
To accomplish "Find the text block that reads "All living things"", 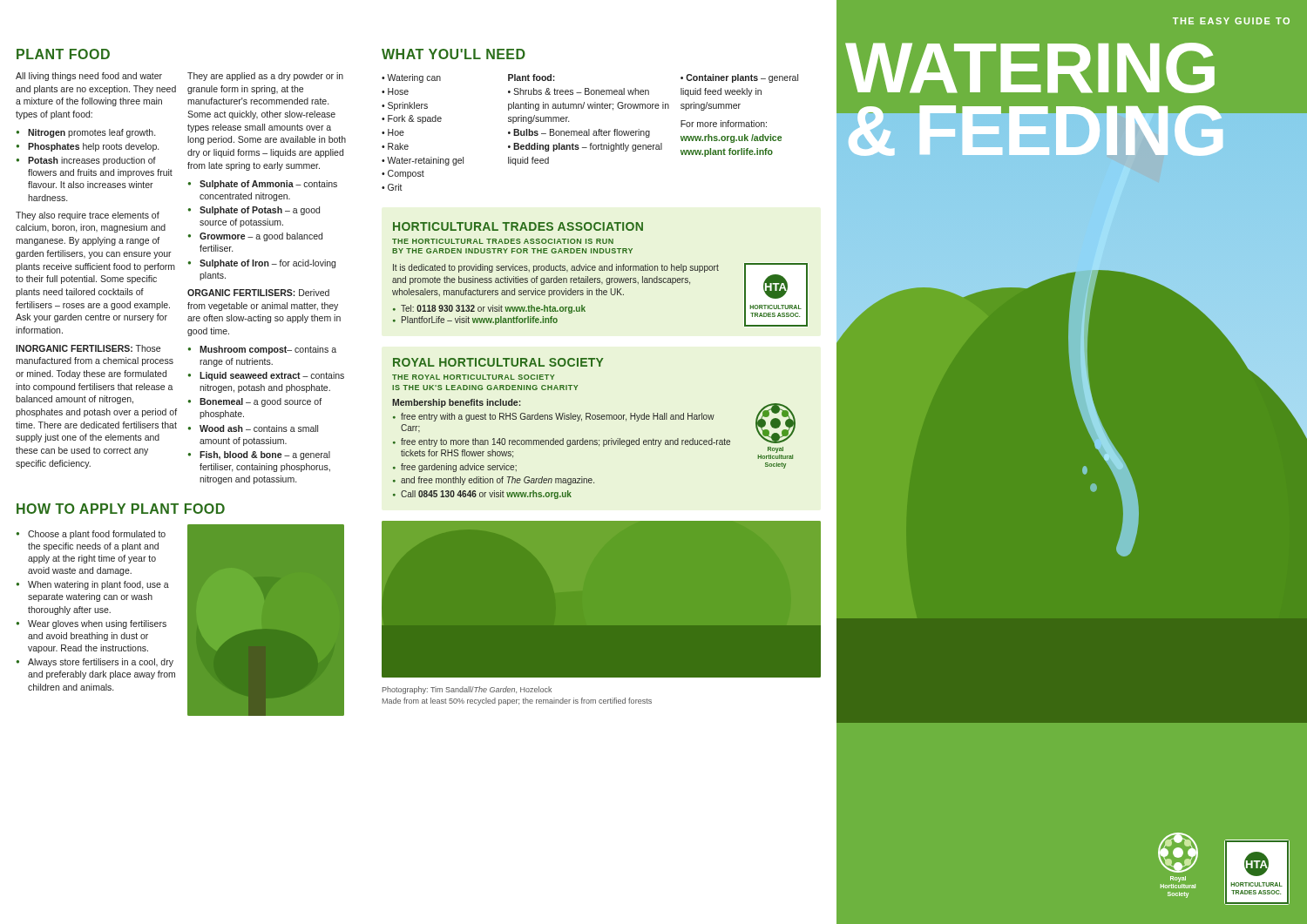I will click(x=96, y=95).
